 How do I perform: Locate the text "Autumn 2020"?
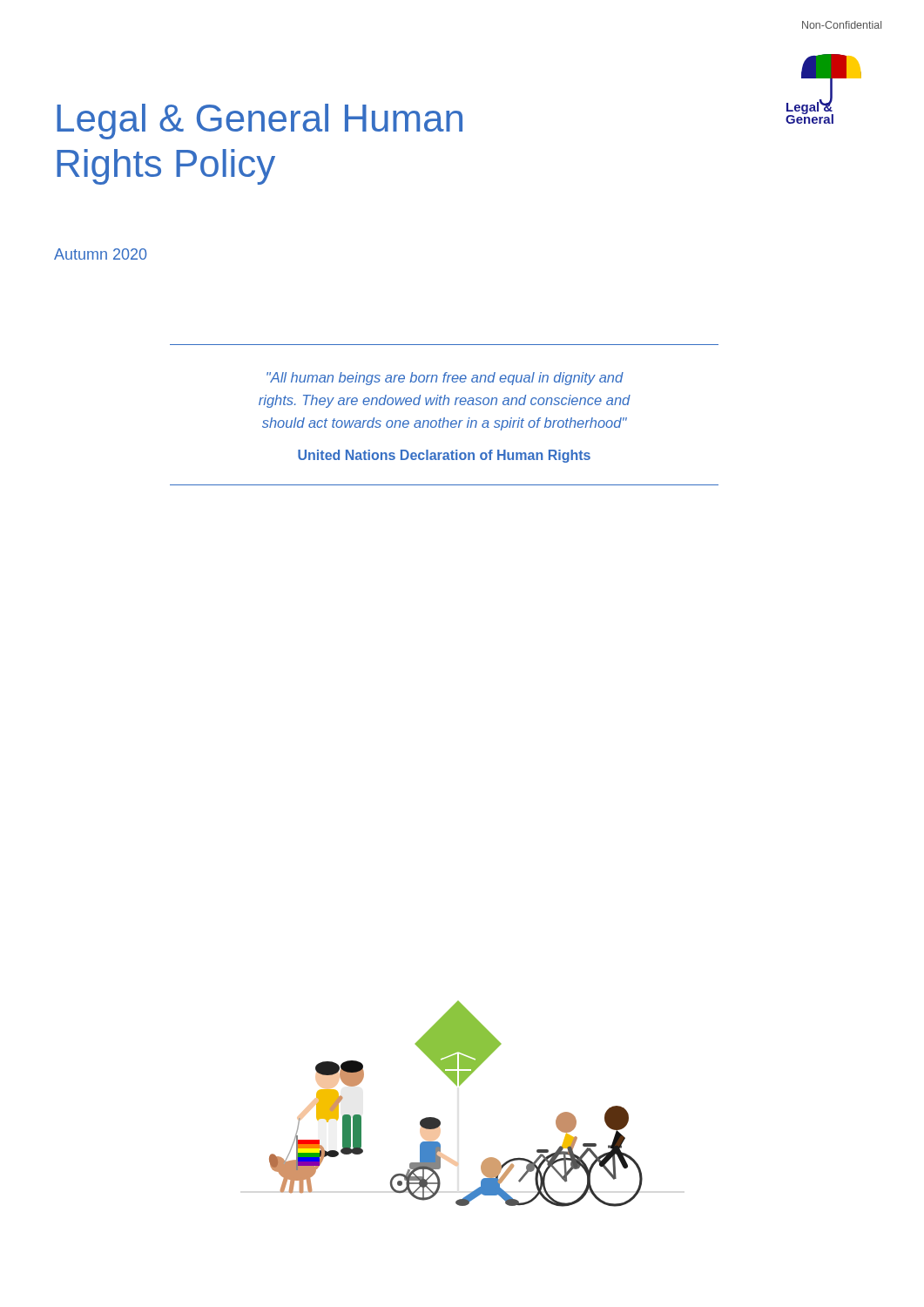(x=101, y=255)
